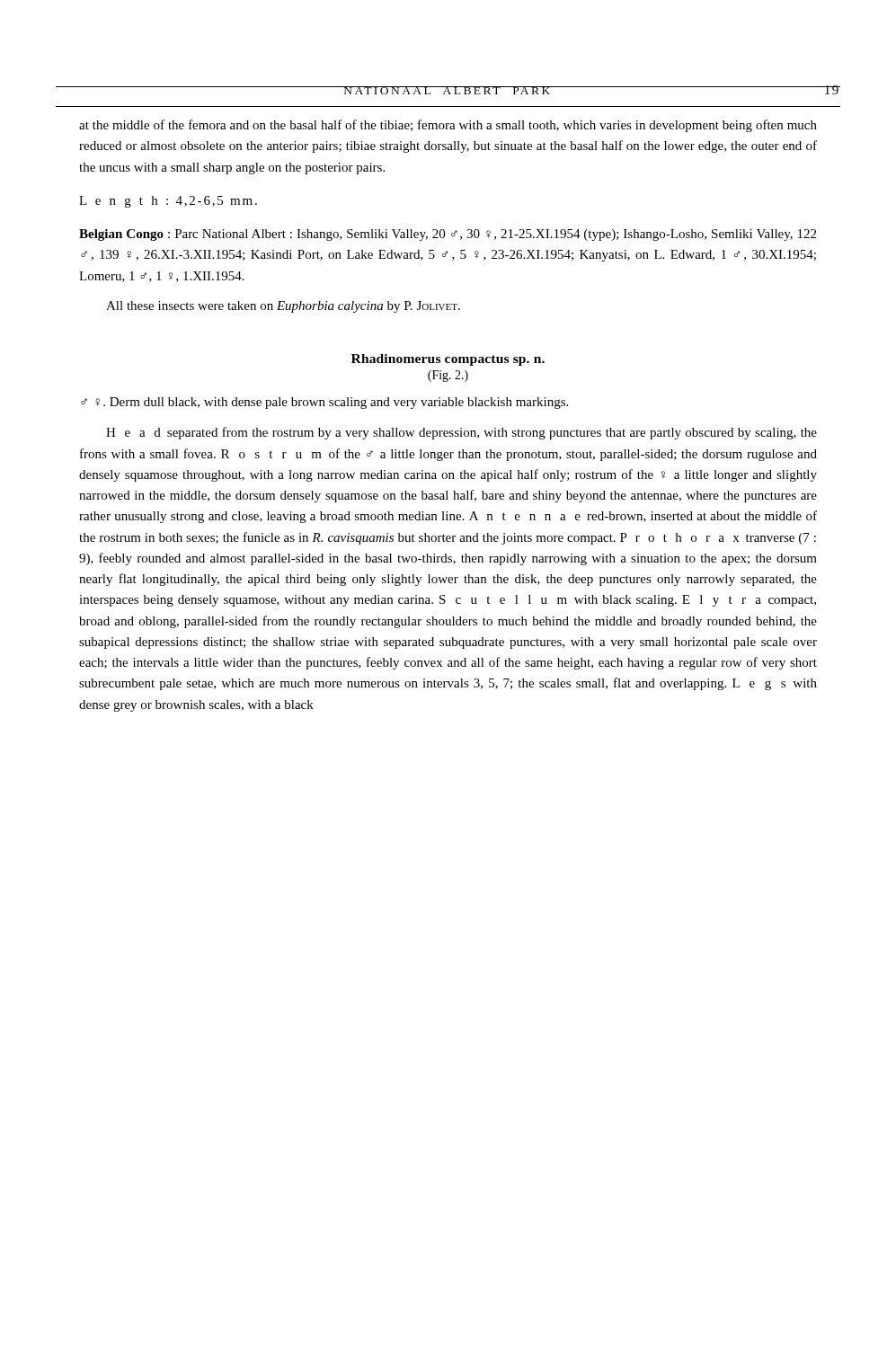Viewport: 896px width, 1348px height.
Task: Find the block starting "All these insects"
Action: pyautogui.click(x=448, y=306)
